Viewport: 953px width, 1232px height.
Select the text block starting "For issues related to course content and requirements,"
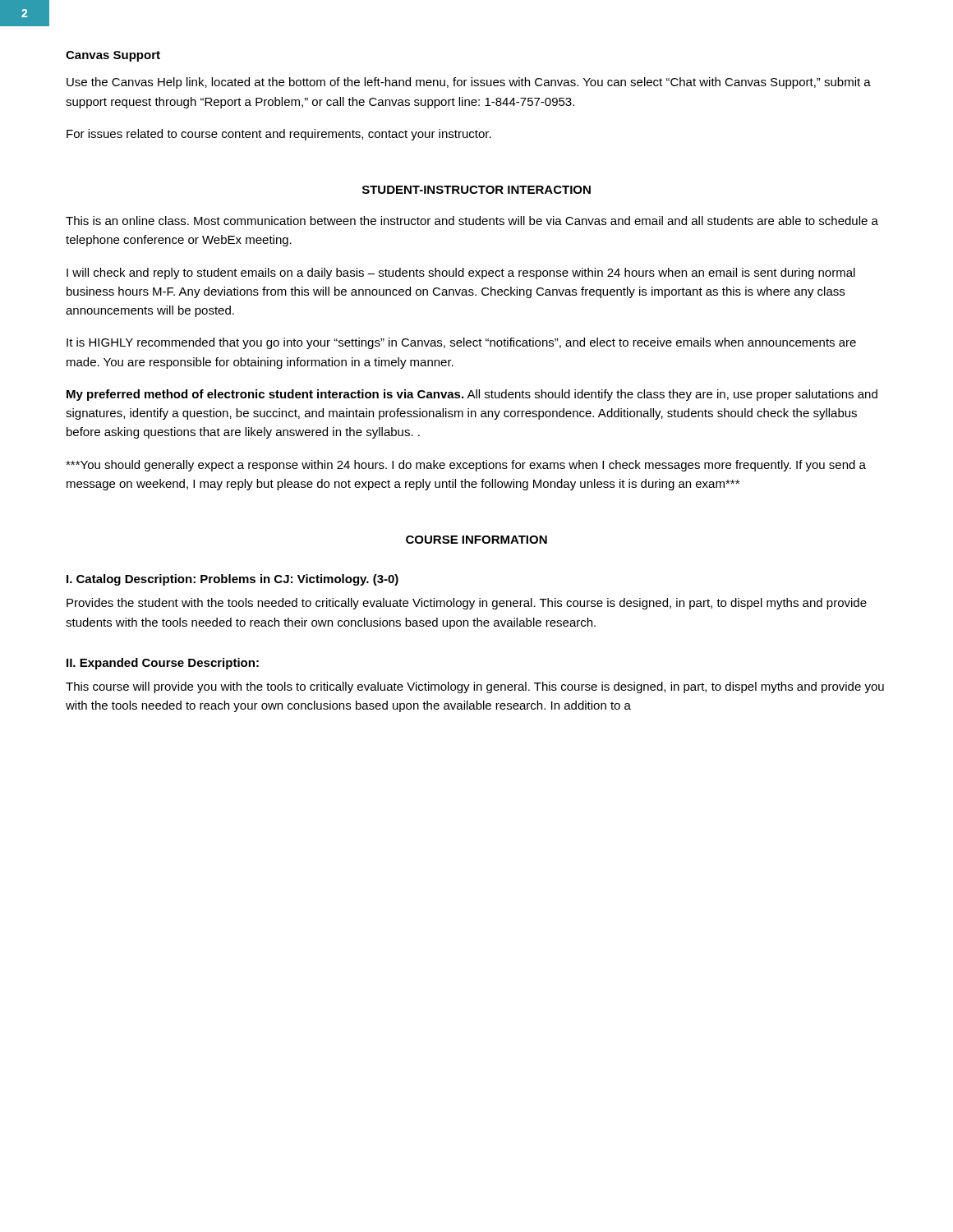(x=279, y=133)
